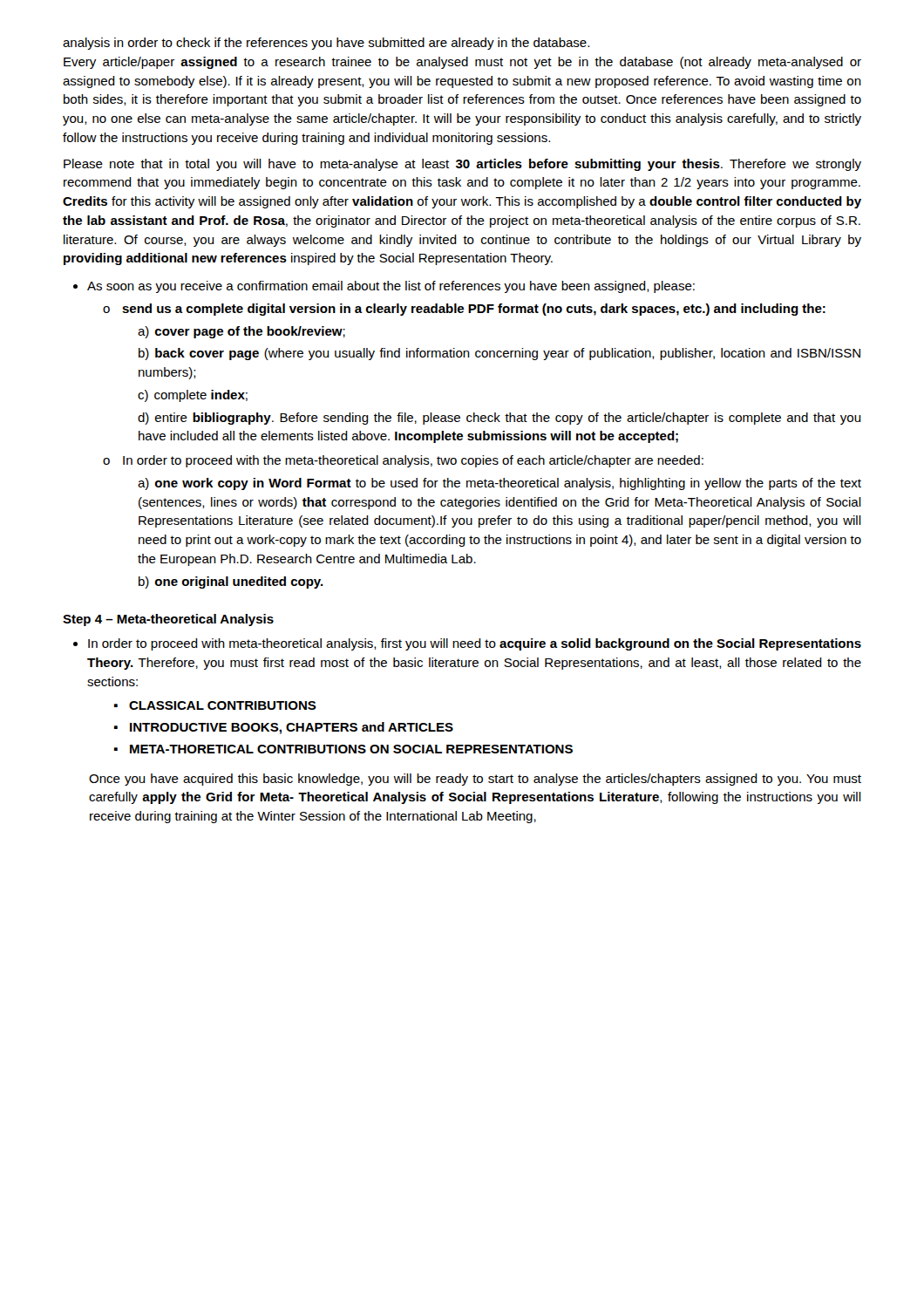Locate the list item that reads "In order to proceed with the"
924x1308 pixels.
(x=413, y=460)
